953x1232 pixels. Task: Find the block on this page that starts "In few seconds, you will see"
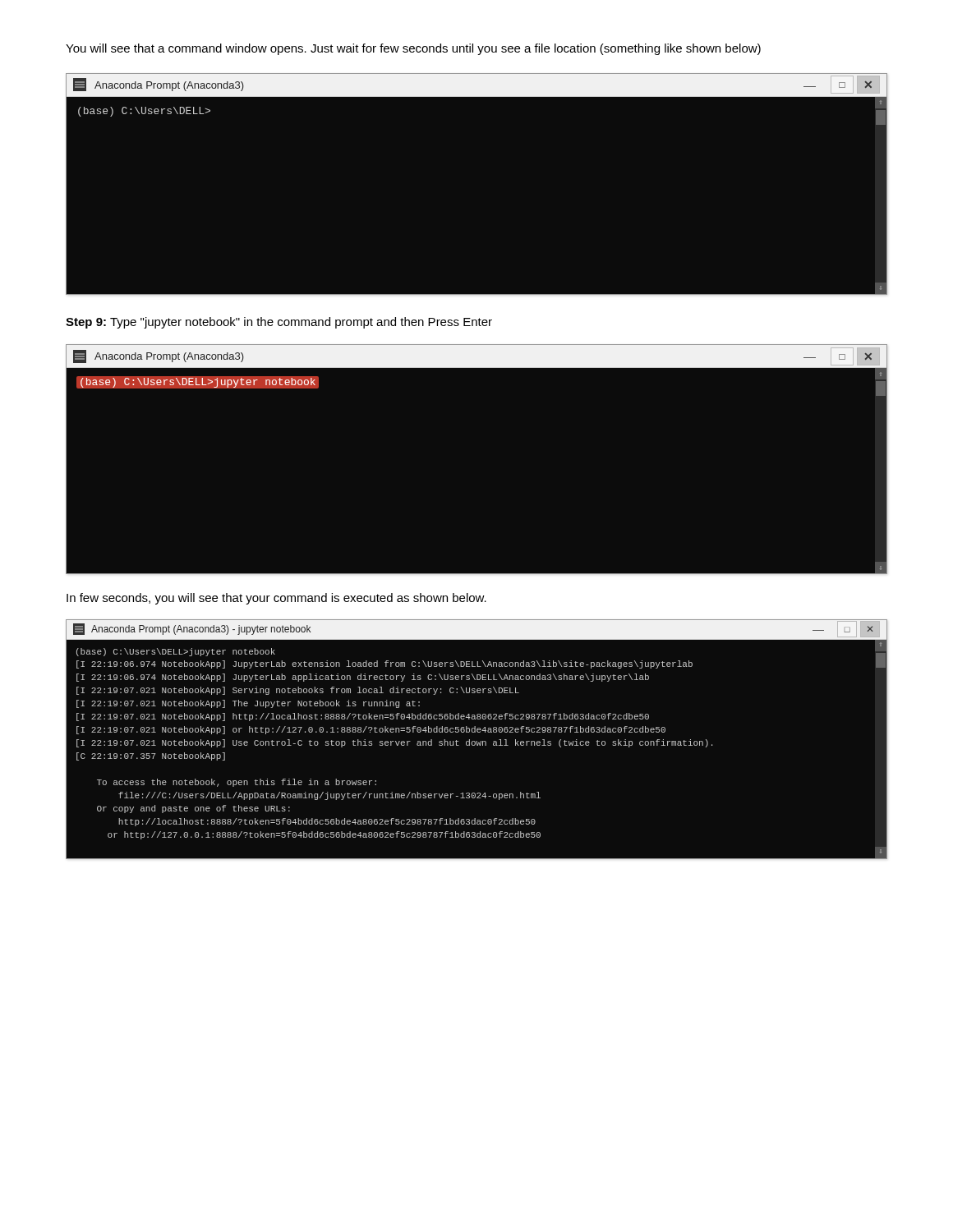coord(276,598)
